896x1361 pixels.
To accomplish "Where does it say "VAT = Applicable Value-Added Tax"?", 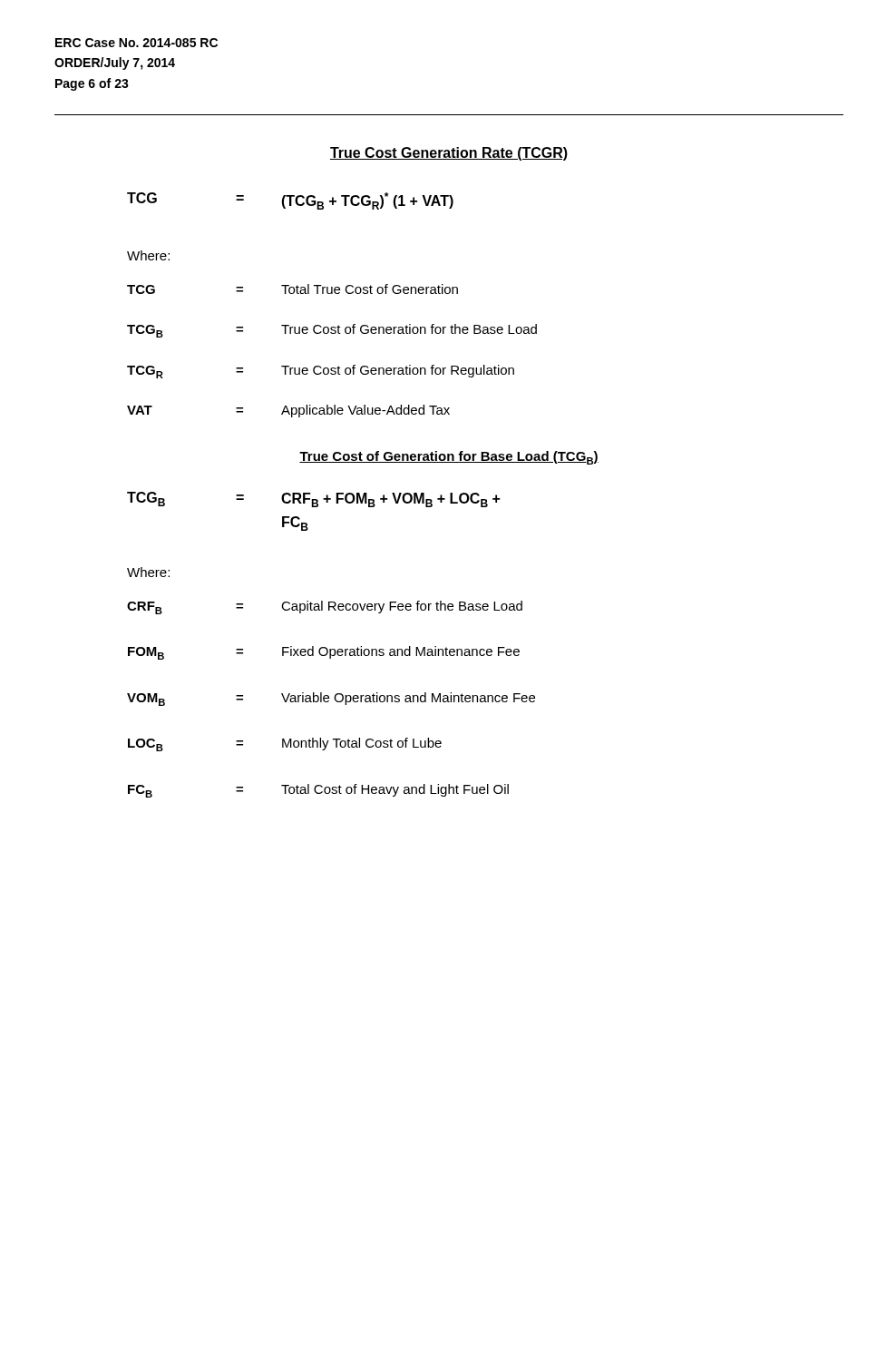I will [x=288, y=411].
